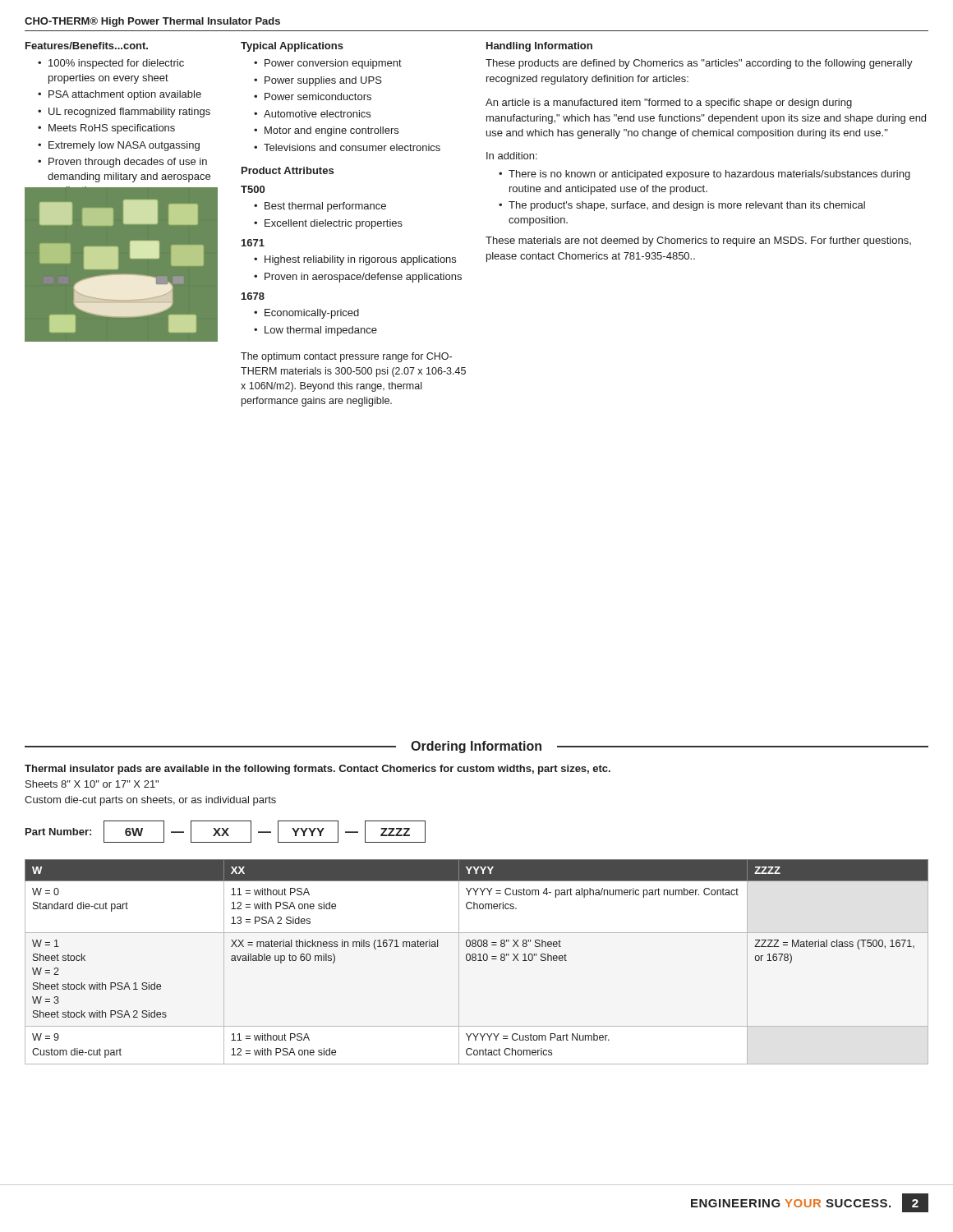Find the block starting "Motor and engine"

pos(331,130)
